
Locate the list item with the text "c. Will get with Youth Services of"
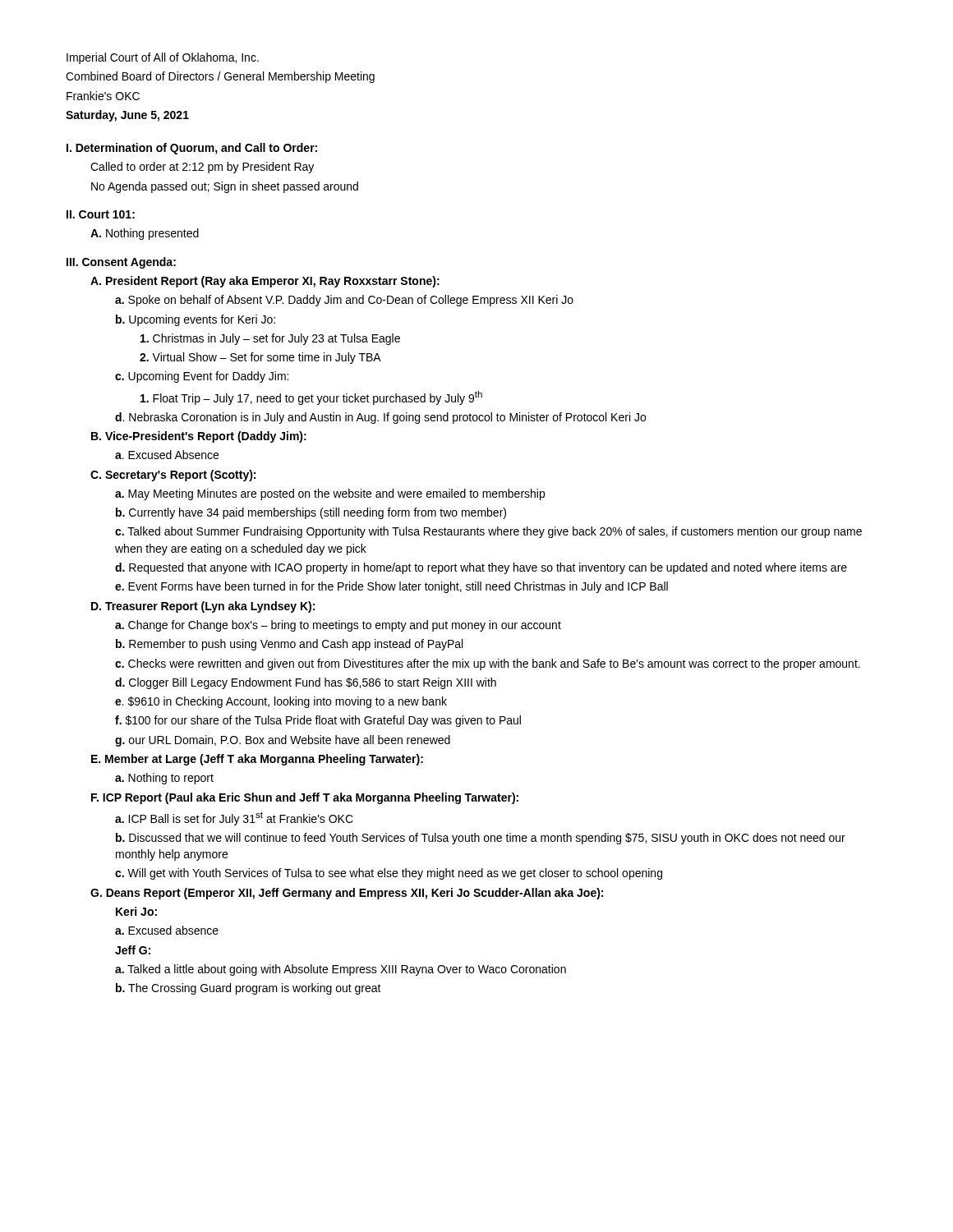501,874
